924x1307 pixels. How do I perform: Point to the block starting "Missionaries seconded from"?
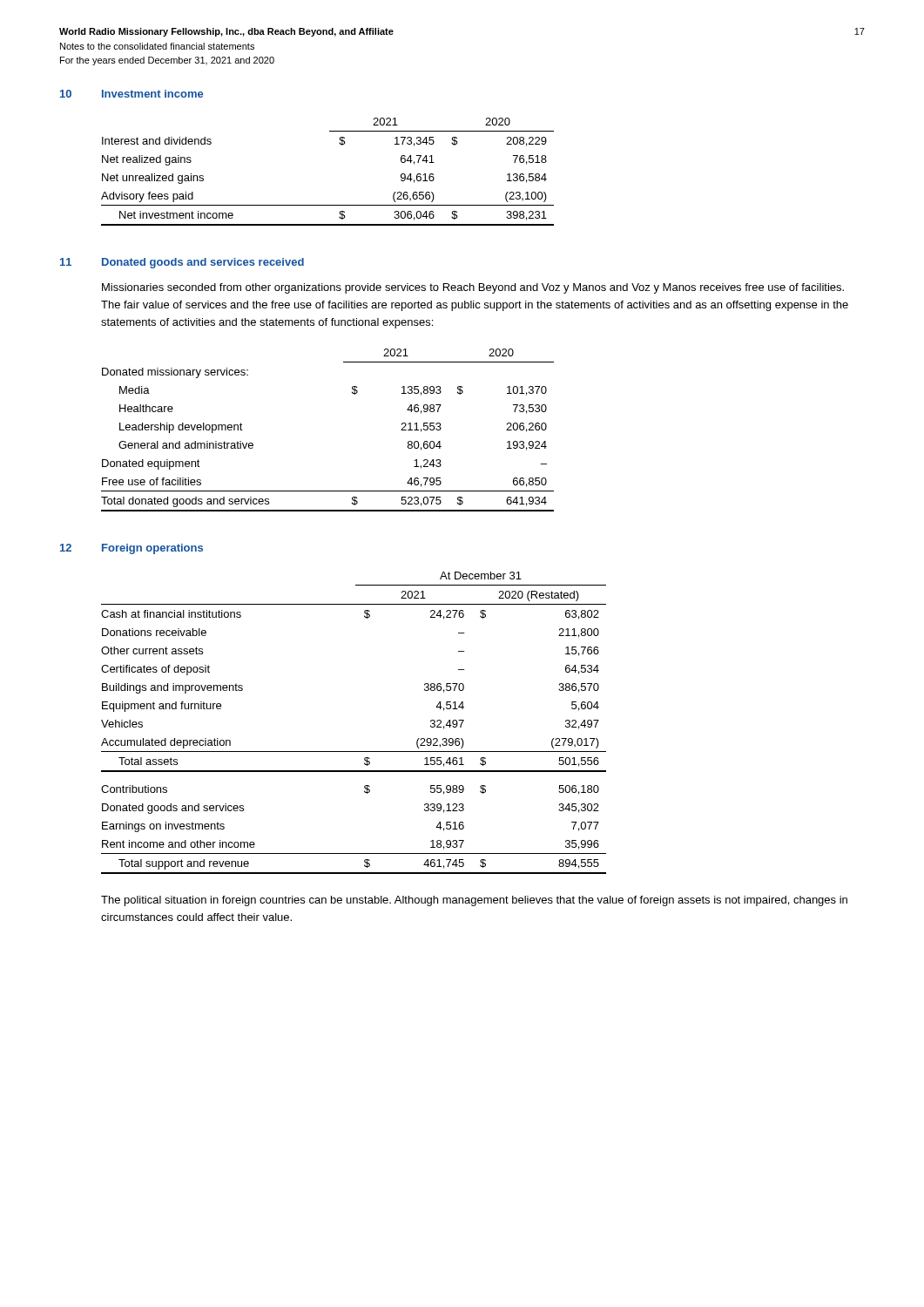475,305
